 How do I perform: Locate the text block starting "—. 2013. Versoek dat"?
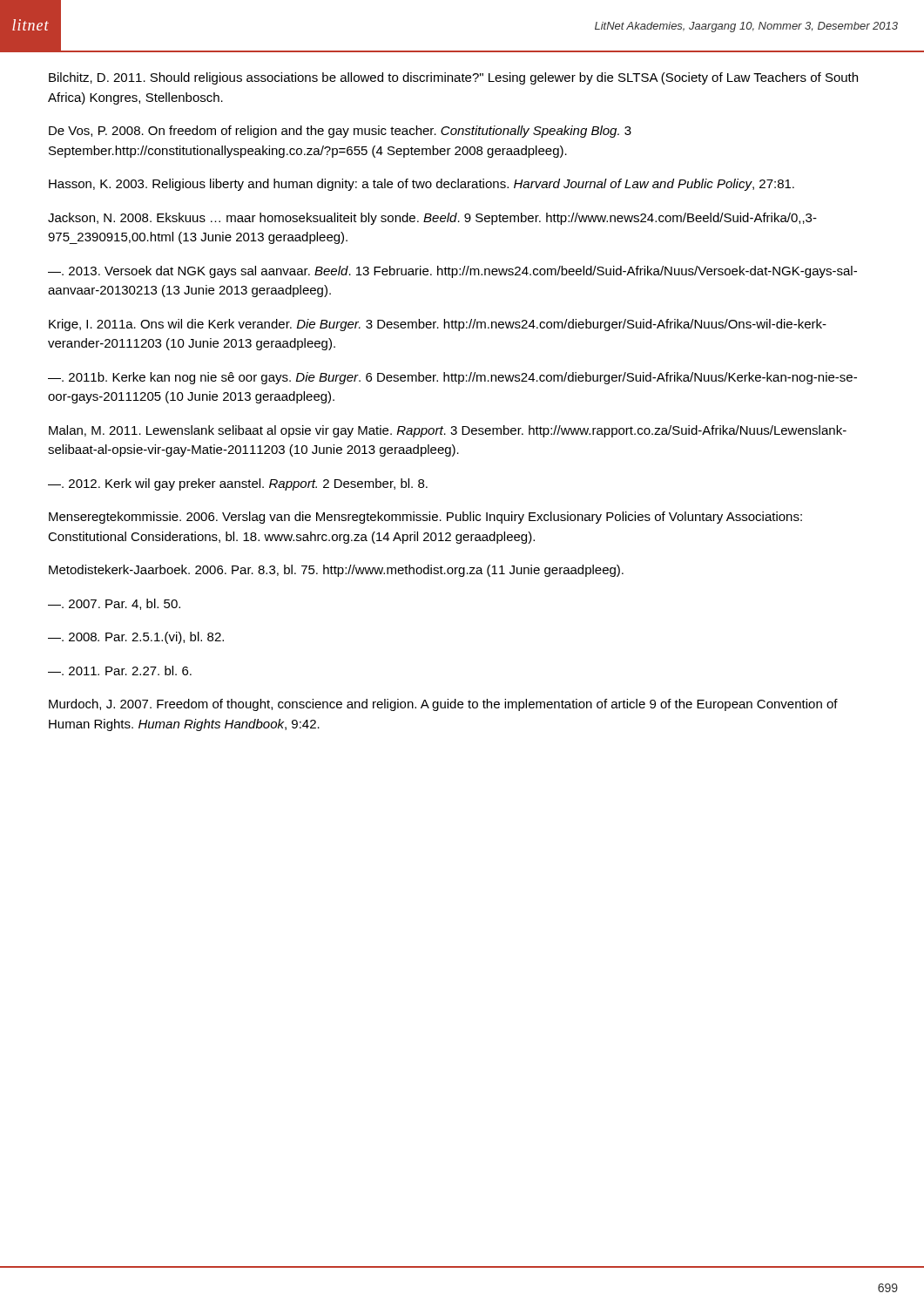pos(453,280)
